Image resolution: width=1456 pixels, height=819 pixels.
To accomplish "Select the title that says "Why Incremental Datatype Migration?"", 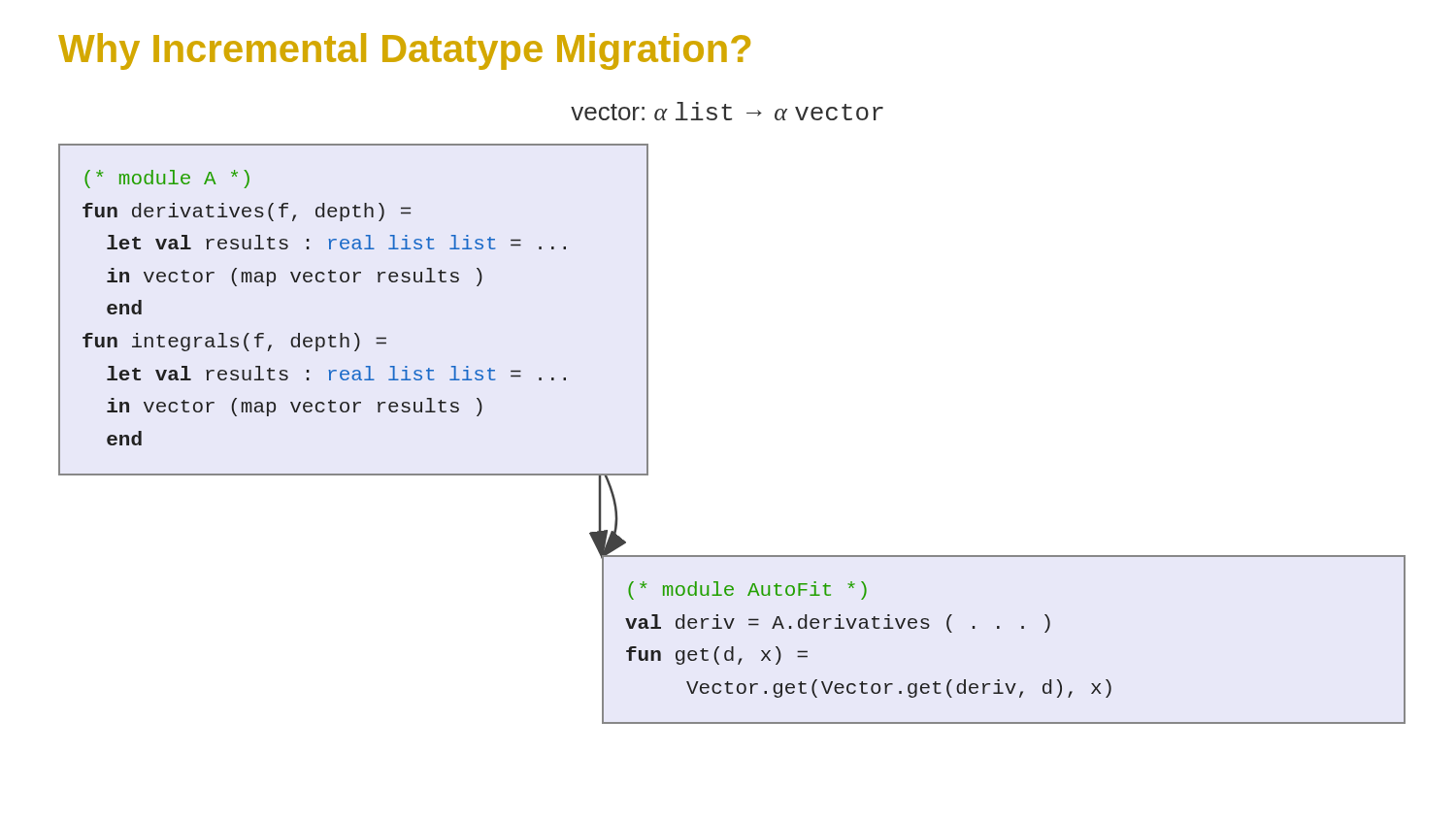I will click(406, 49).
